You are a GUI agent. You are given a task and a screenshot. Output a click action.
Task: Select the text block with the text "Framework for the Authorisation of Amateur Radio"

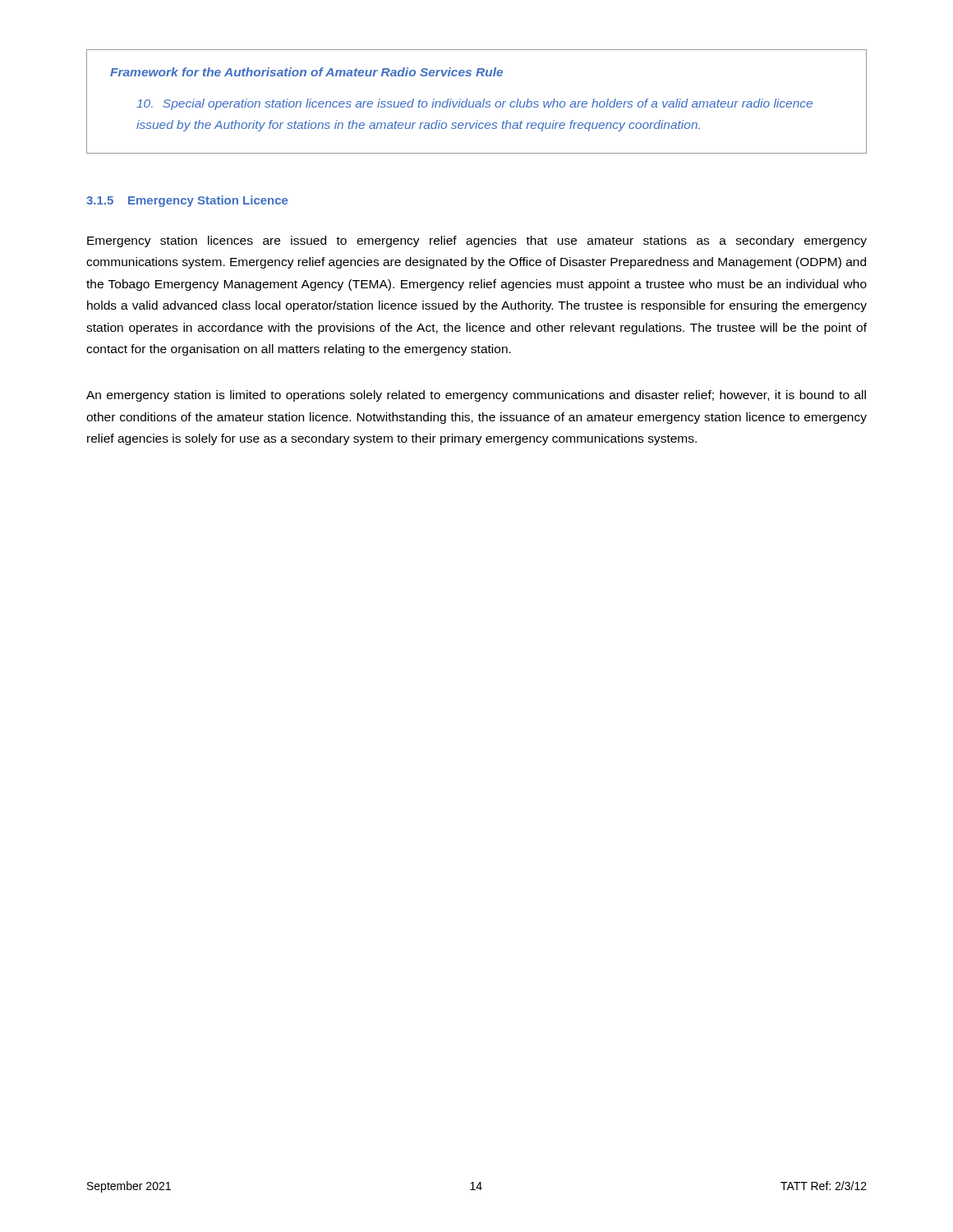(x=476, y=100)
